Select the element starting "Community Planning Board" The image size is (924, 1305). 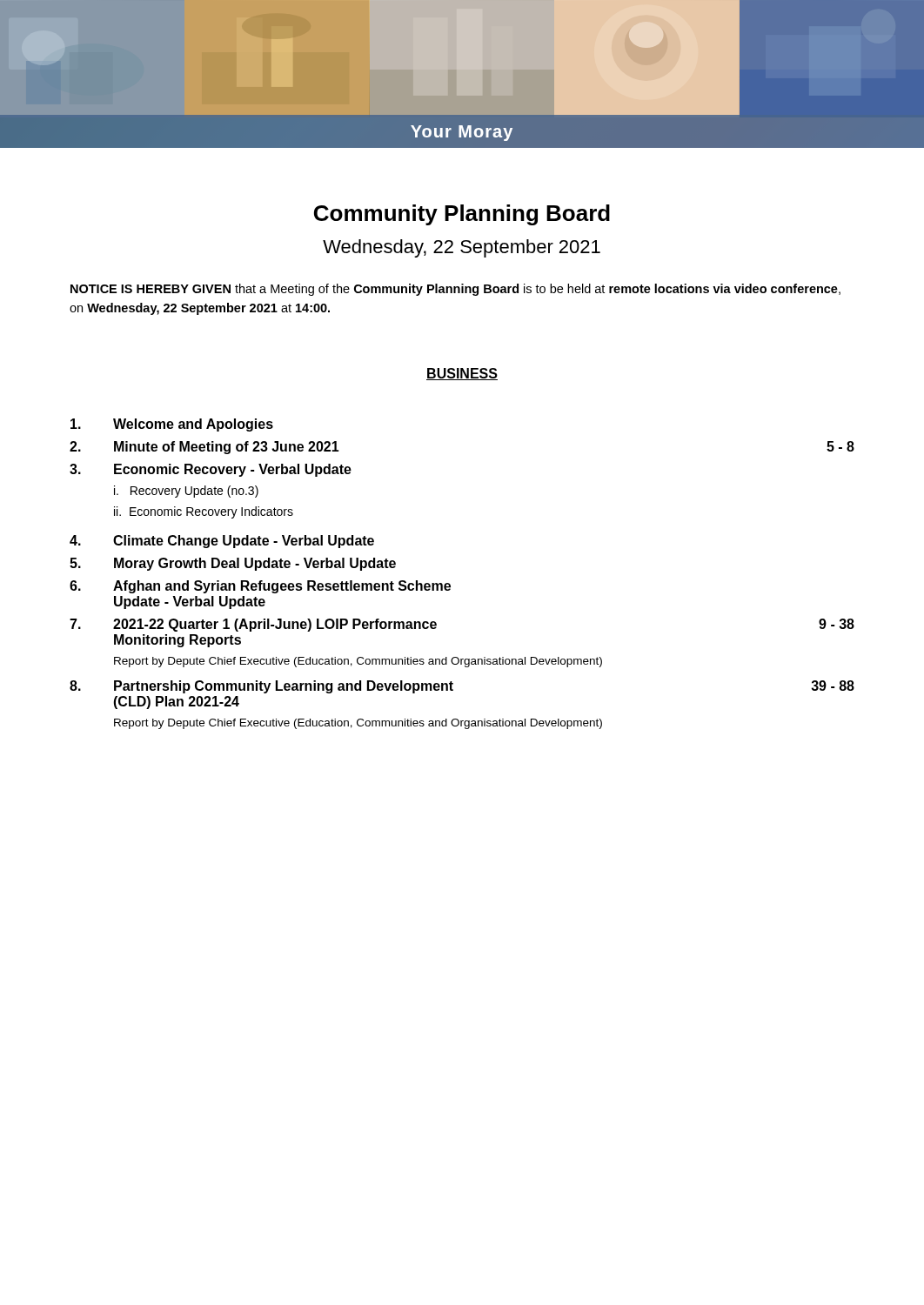click(462, 213)
